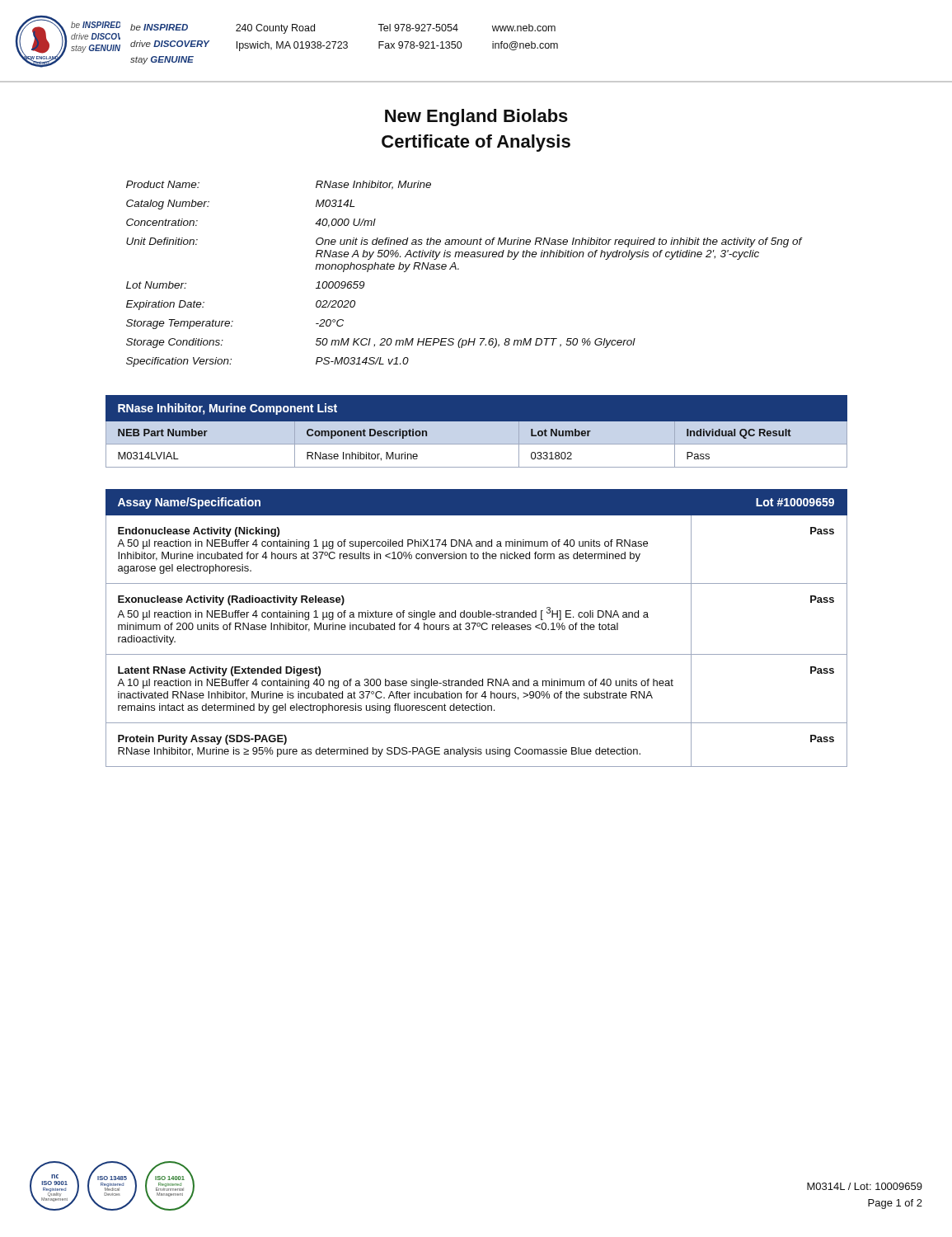Click the title
This screenshot has width=952, height=1237.
pos(476,129)
